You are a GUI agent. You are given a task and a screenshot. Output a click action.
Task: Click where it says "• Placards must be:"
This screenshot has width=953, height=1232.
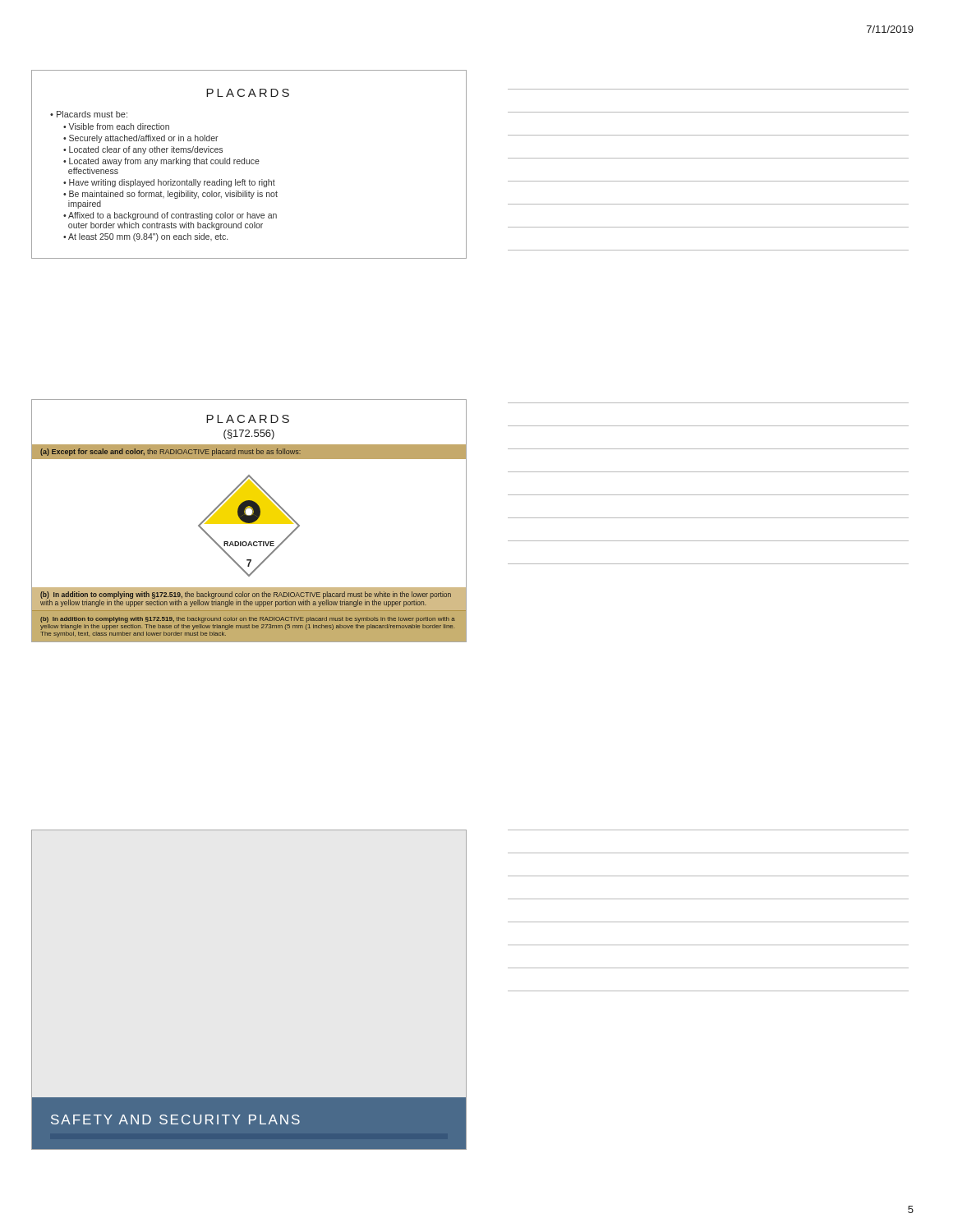pos(89,114)
